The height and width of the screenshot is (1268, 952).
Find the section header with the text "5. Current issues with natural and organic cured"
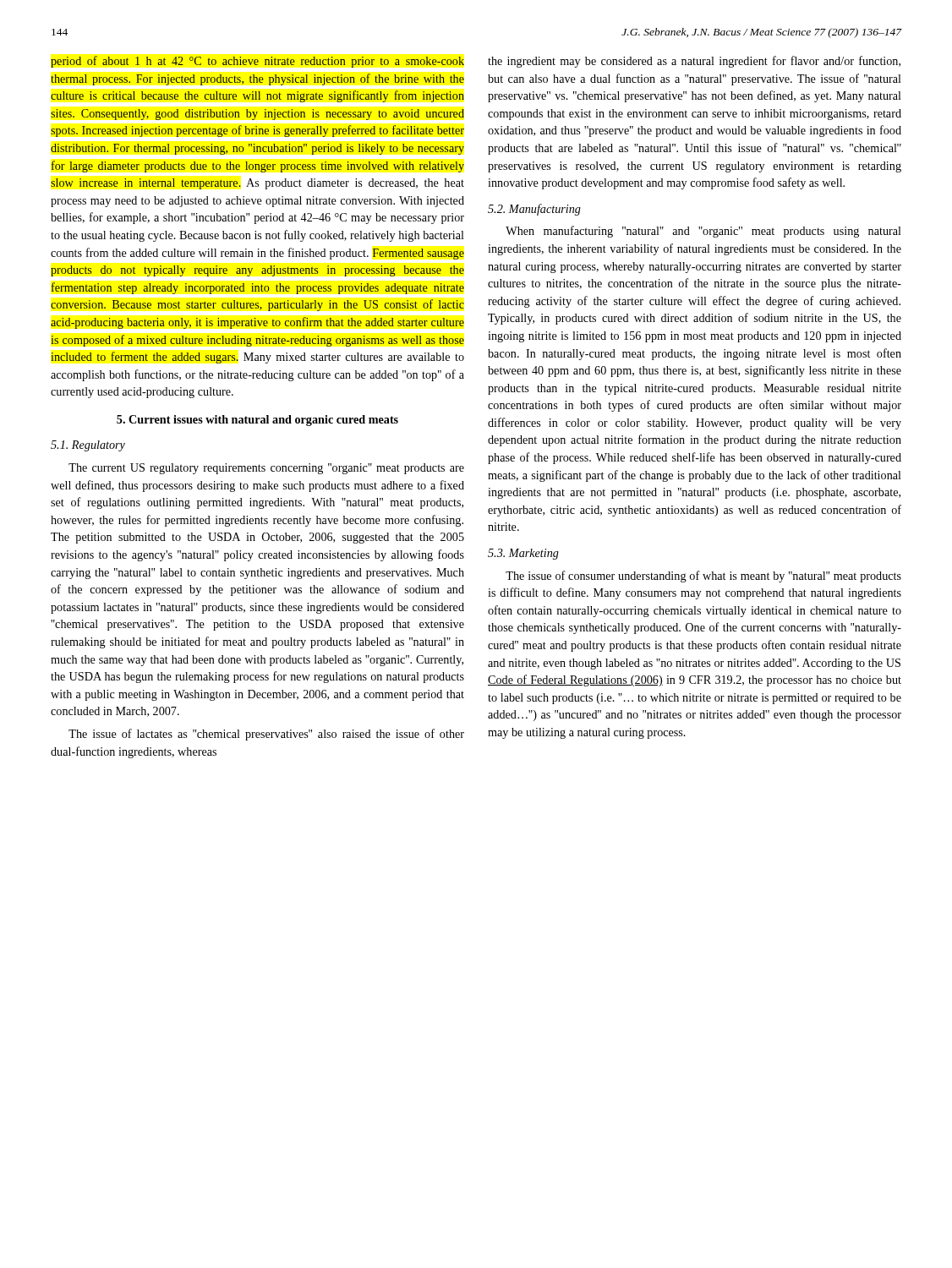point(257,419)
